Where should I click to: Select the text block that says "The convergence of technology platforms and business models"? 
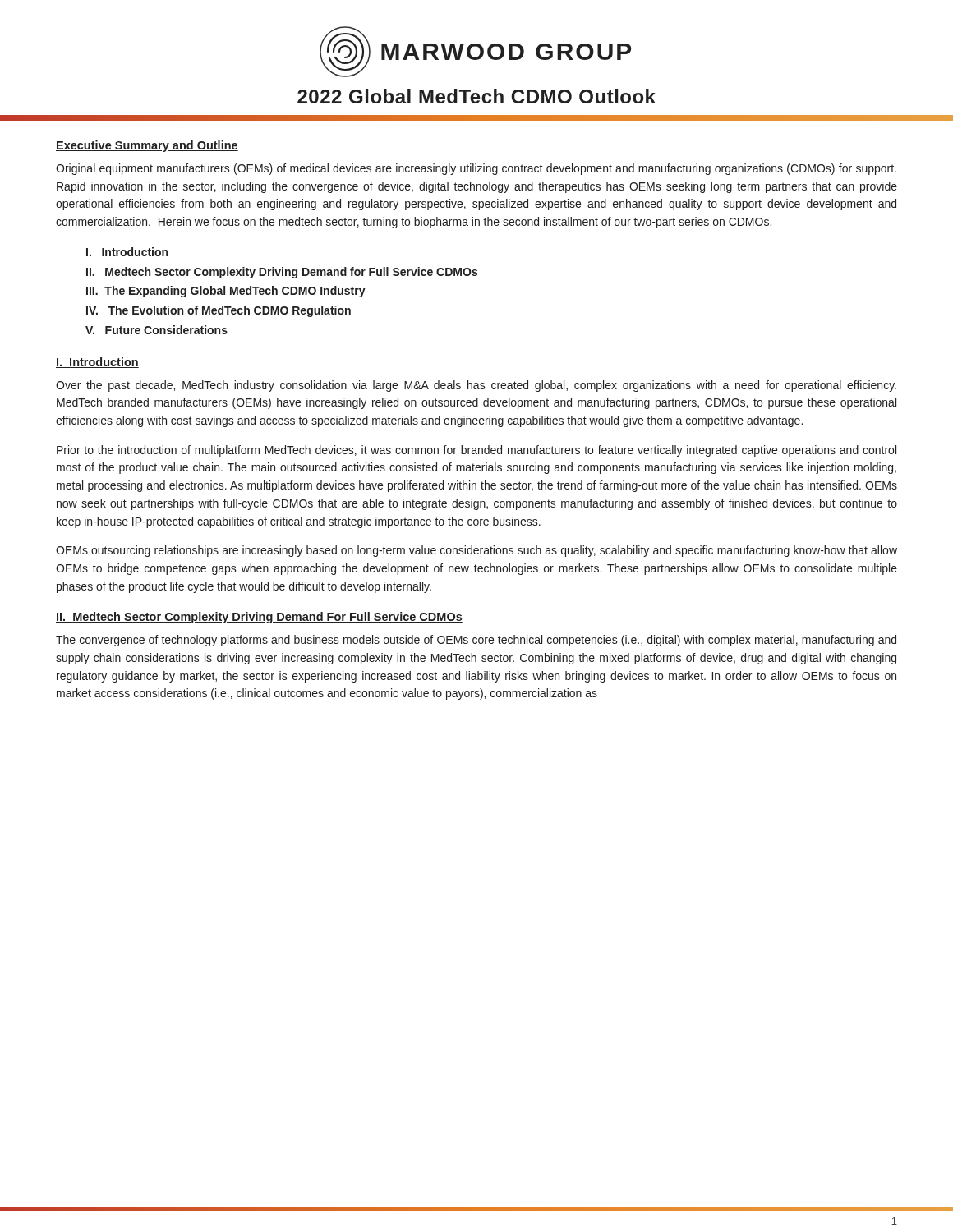pyautogui.click(x=476, y=667)
